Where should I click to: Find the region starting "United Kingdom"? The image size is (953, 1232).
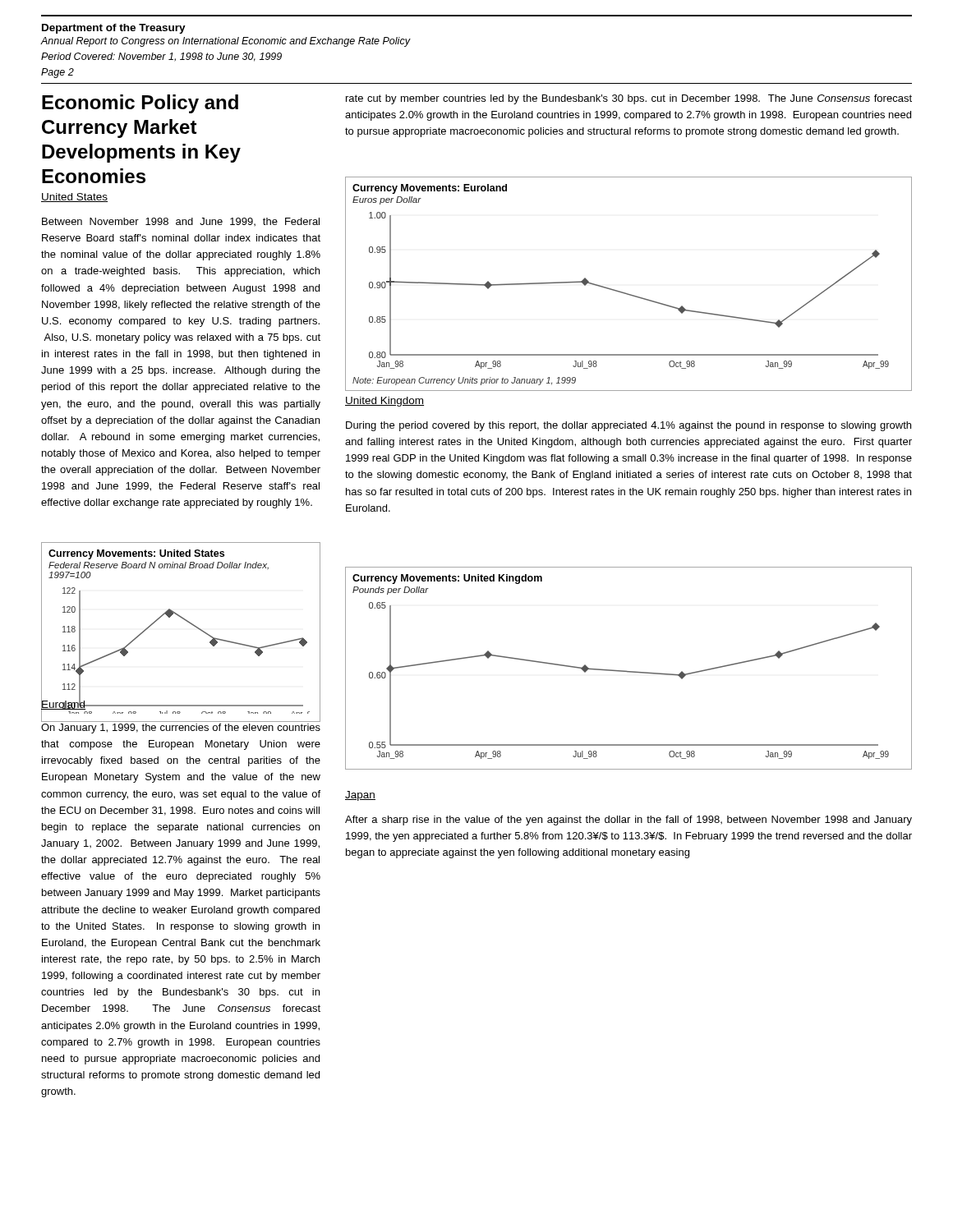(629, 400)
